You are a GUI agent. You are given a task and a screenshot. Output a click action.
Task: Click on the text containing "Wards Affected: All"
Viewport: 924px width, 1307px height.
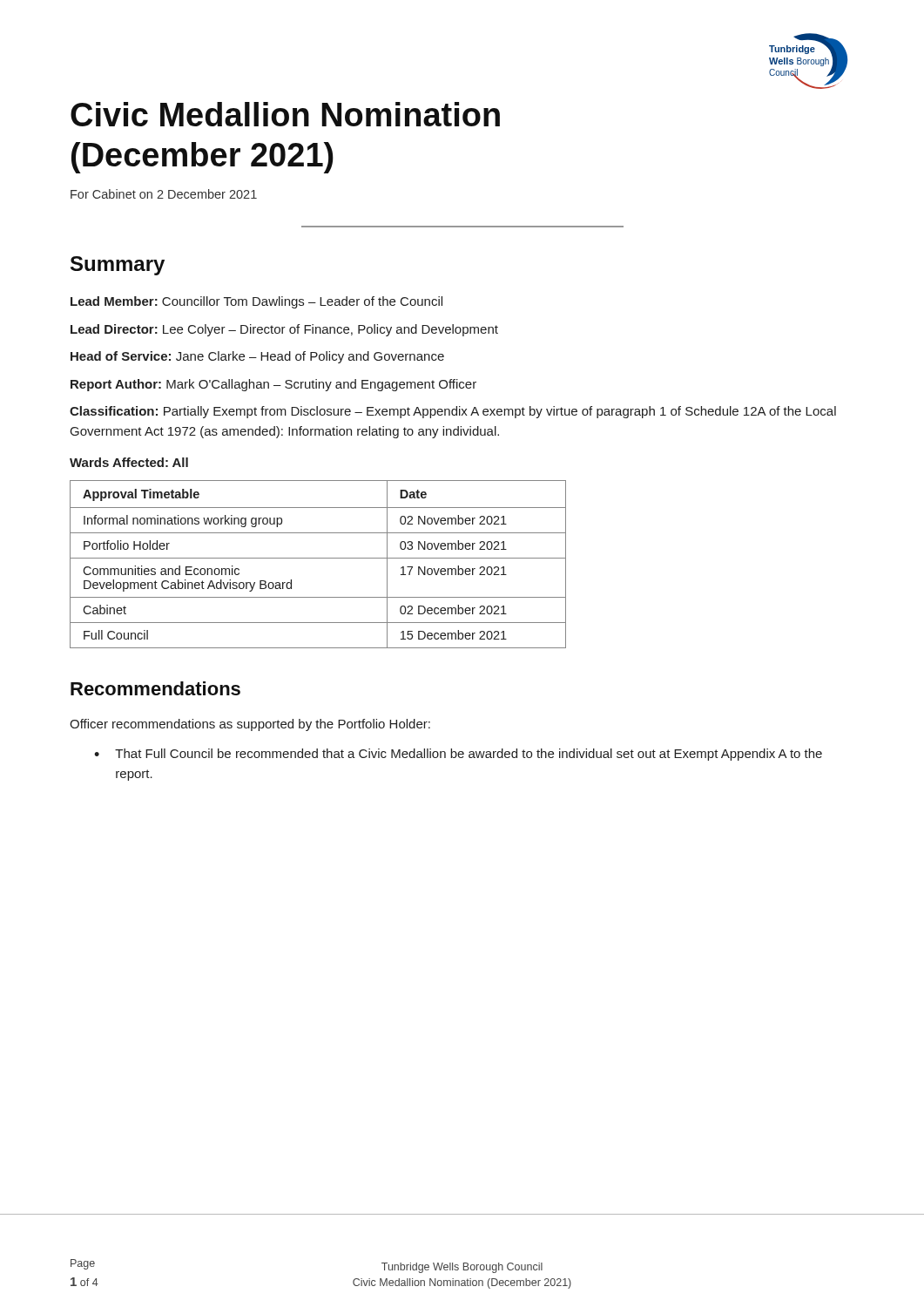(129, 462)
